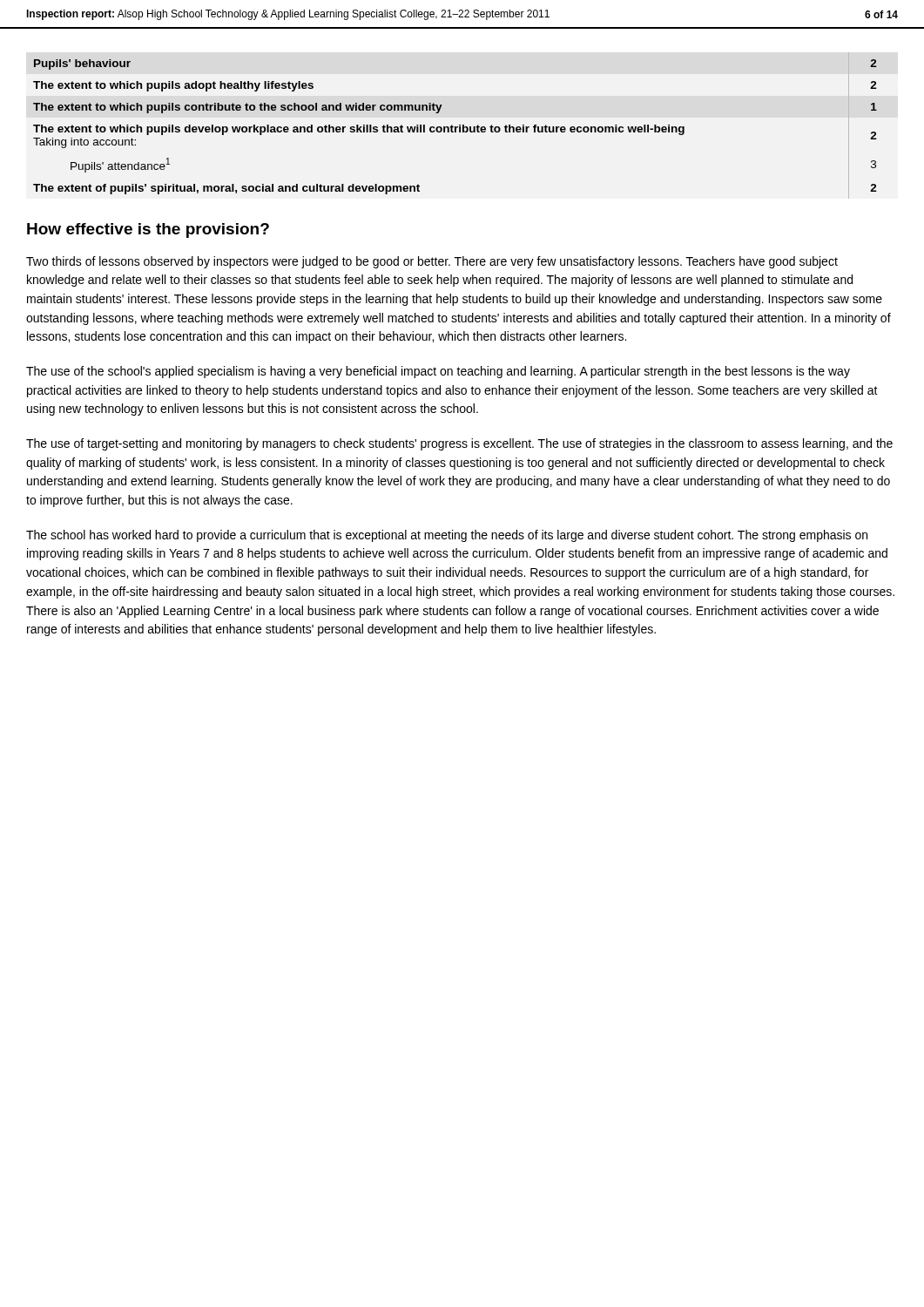Find the text block that says "The school has"
Viewport: 924px width, 1307px height.
click(x=461, y=582)
